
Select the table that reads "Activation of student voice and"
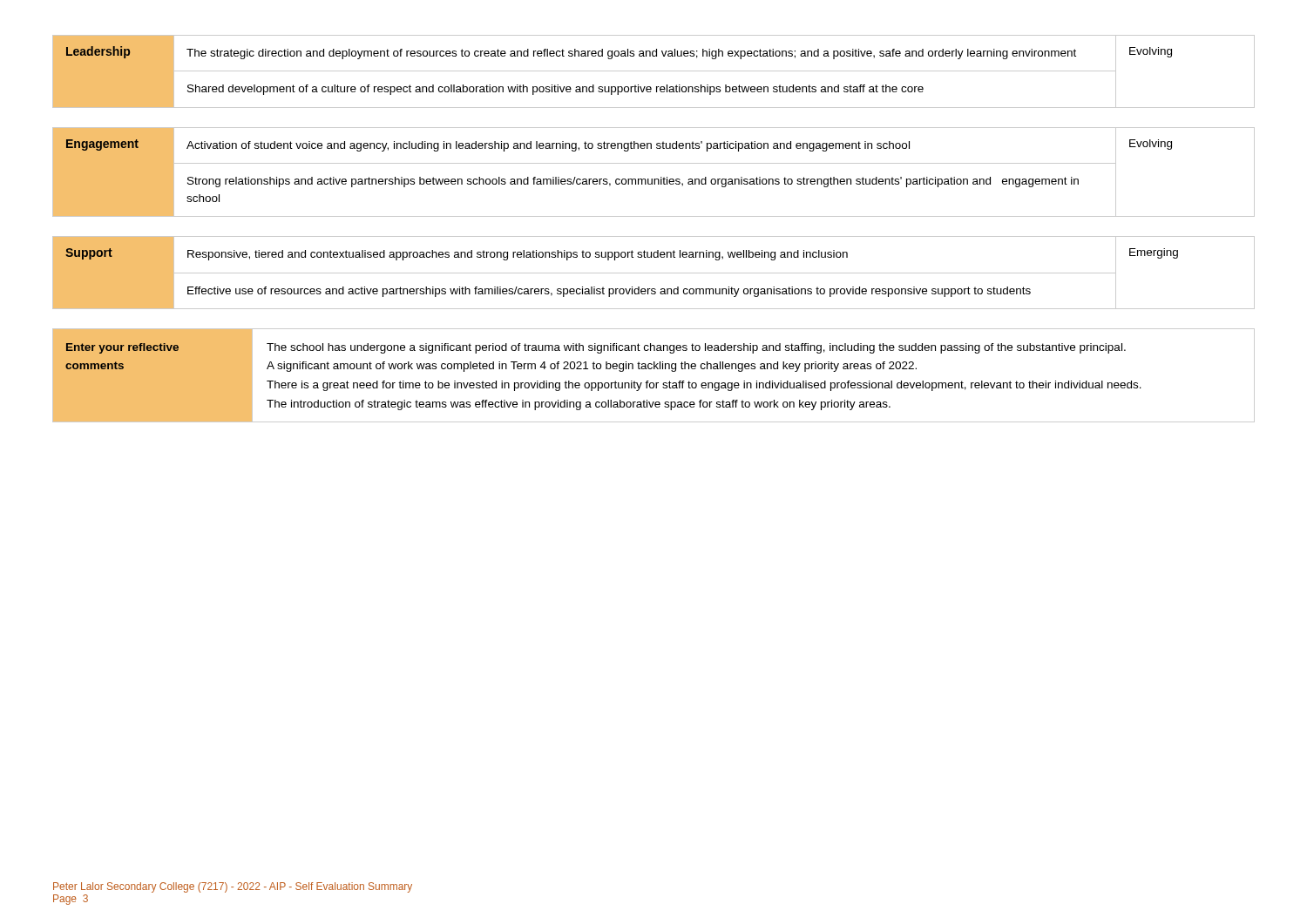[654, 172]
